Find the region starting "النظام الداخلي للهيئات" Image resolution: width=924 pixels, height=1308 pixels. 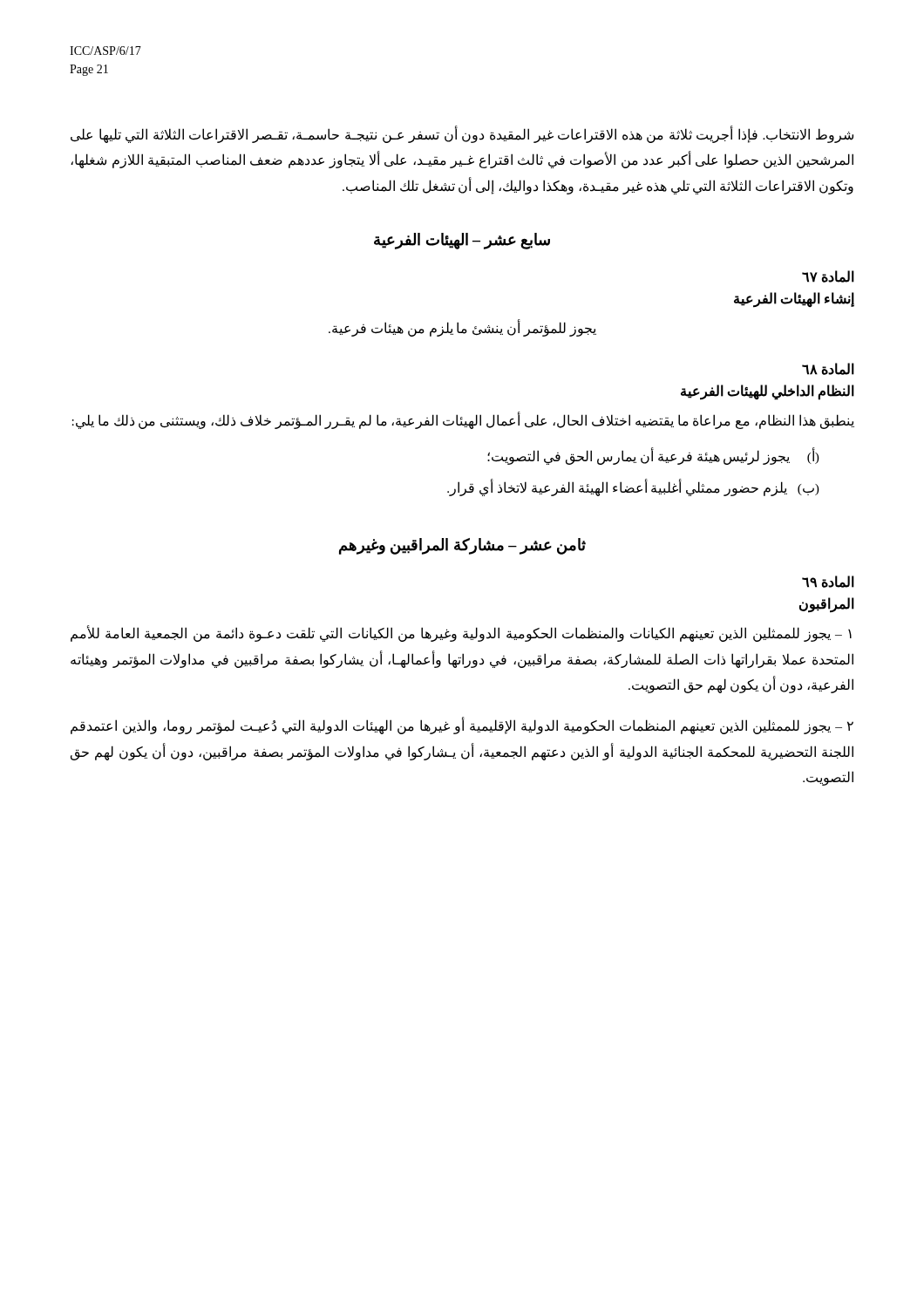tap(767, 391)
